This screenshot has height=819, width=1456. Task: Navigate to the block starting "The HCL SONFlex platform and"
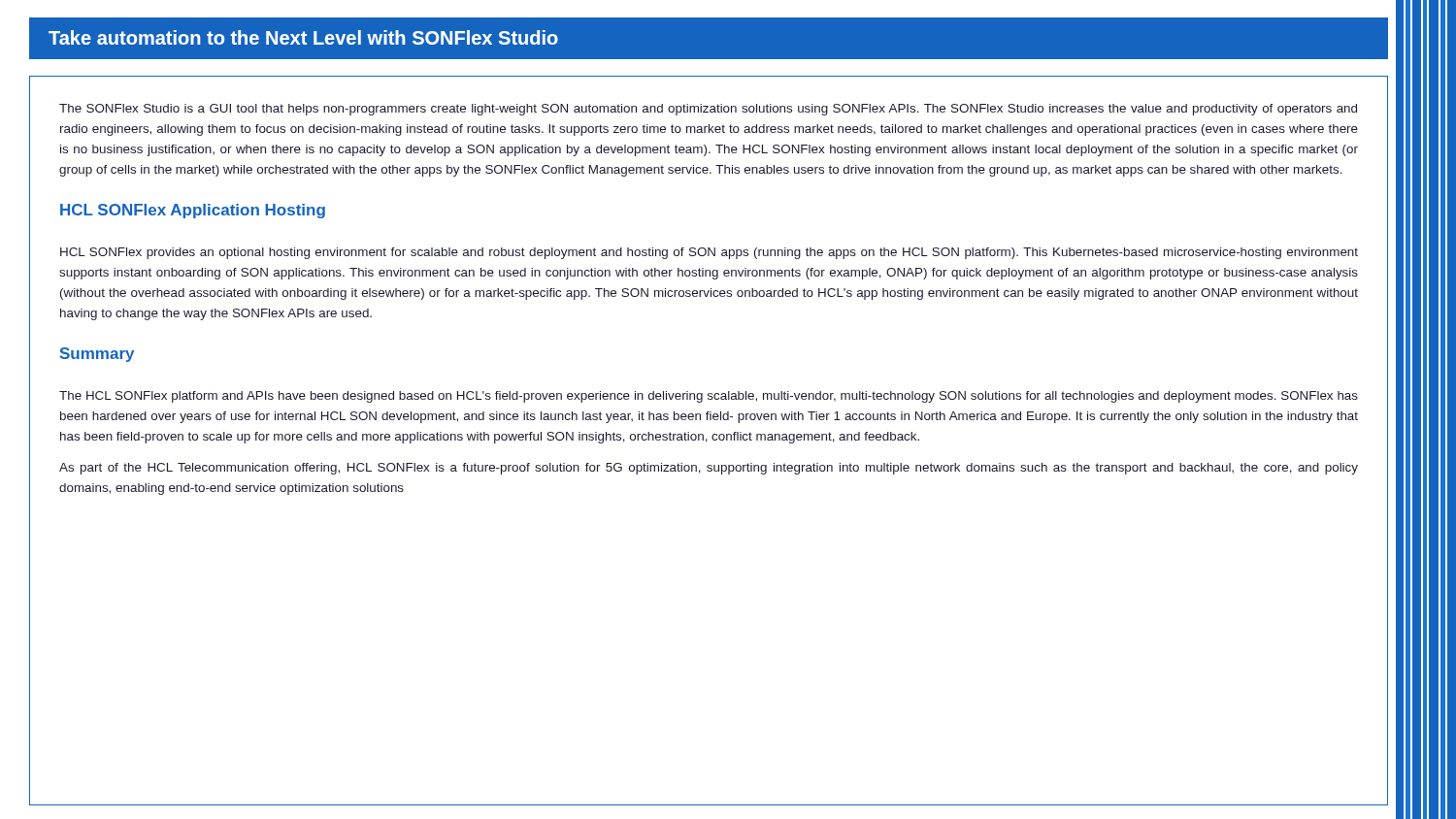pyautogui.click(x=709, y=416)
